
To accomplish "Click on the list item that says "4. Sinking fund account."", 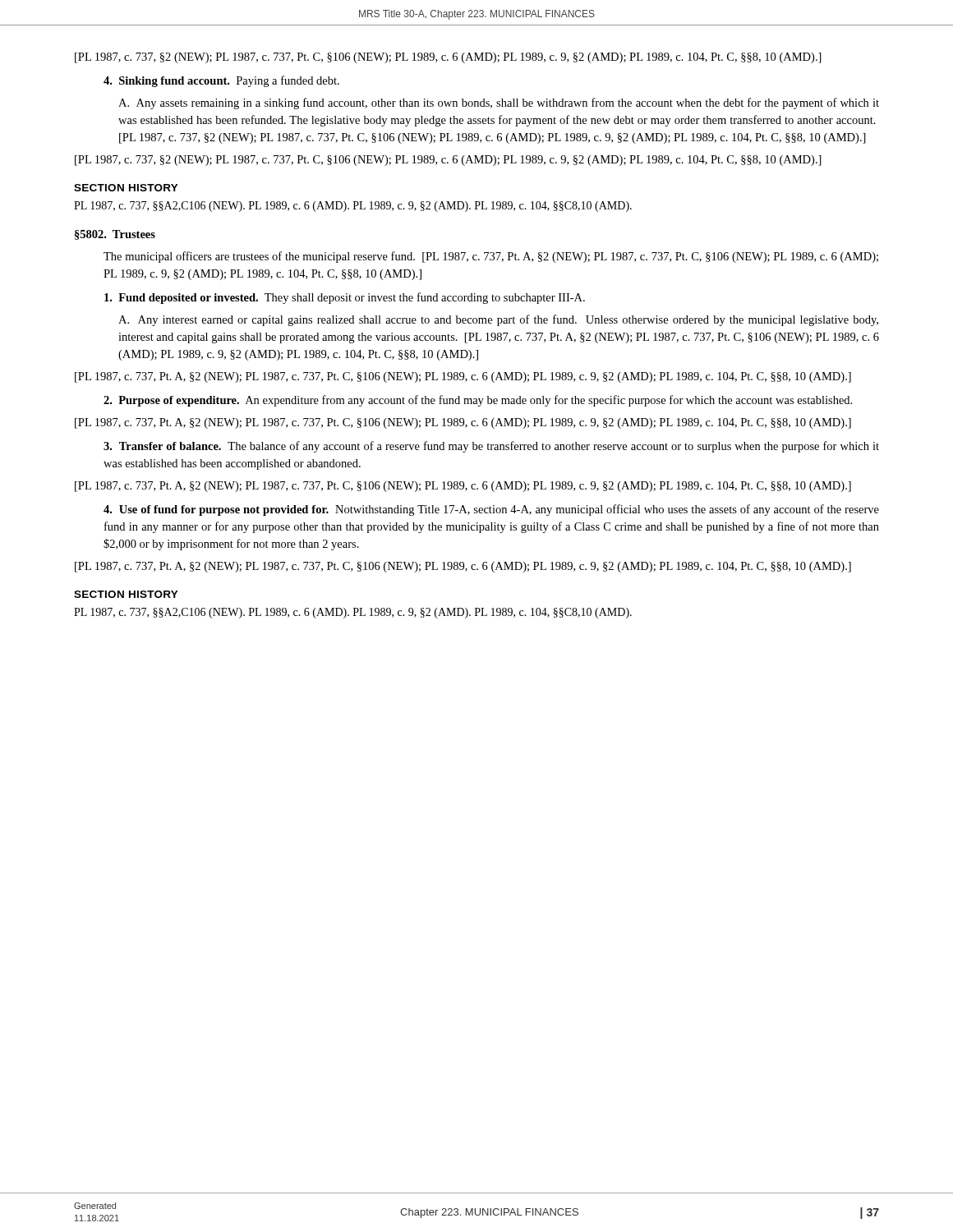I will click(x=222, y=81).
